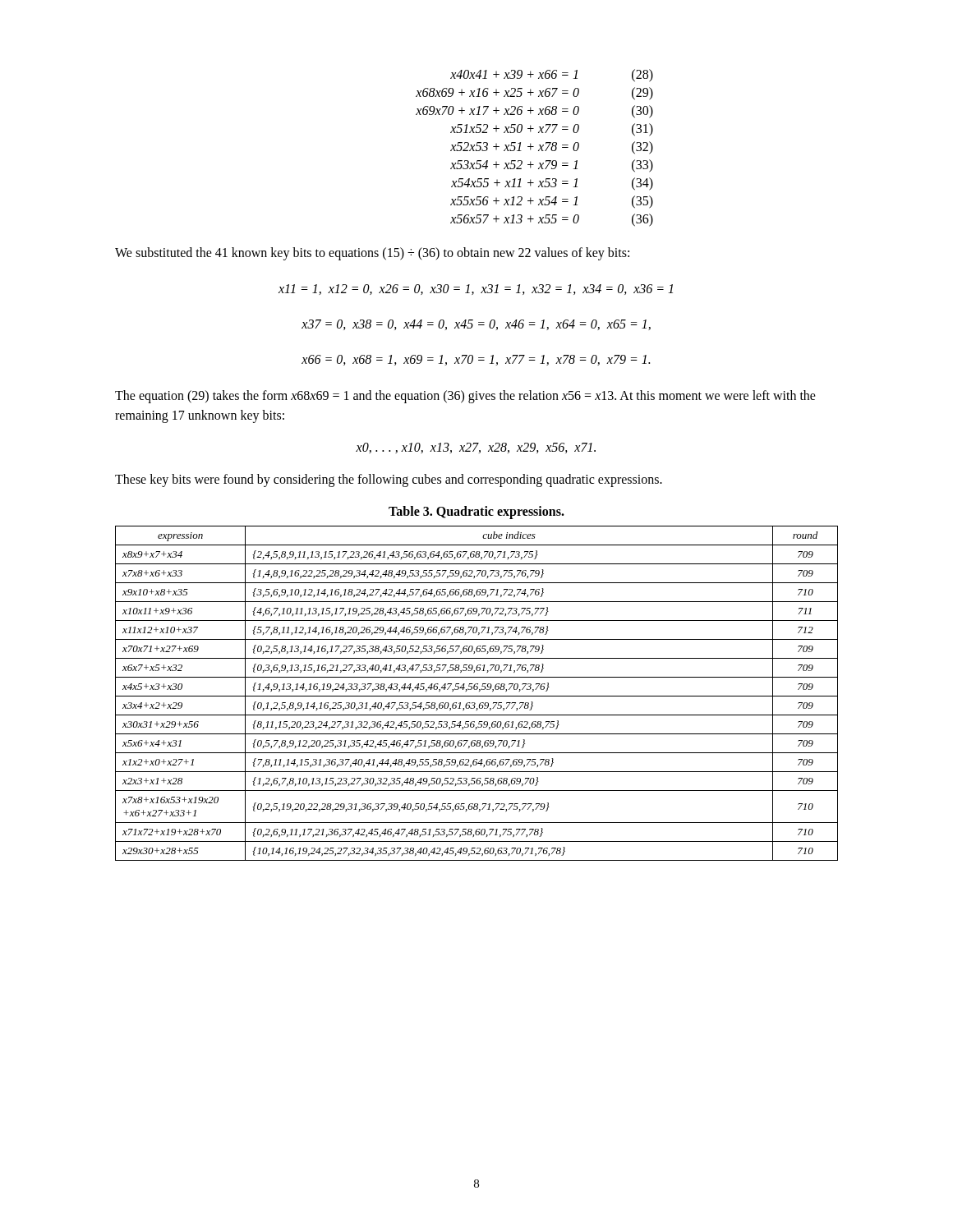Select the block starting "x40x41 + x39 + x66 ="
This screenshot has height=1232, width=953.
point(476,147)
